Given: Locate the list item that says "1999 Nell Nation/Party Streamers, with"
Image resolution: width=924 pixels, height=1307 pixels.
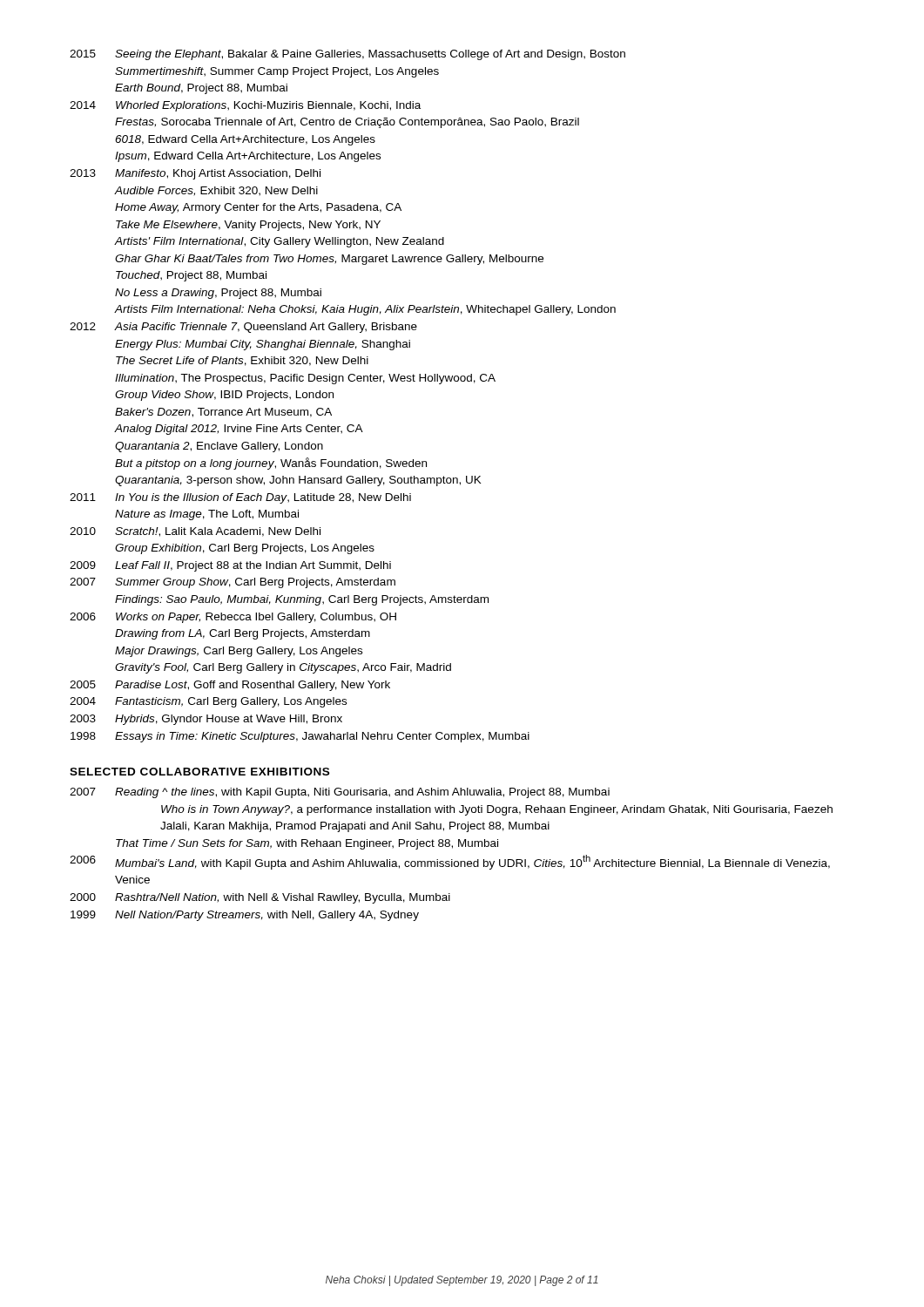Looking at the screenshot, I should [245, 916].
